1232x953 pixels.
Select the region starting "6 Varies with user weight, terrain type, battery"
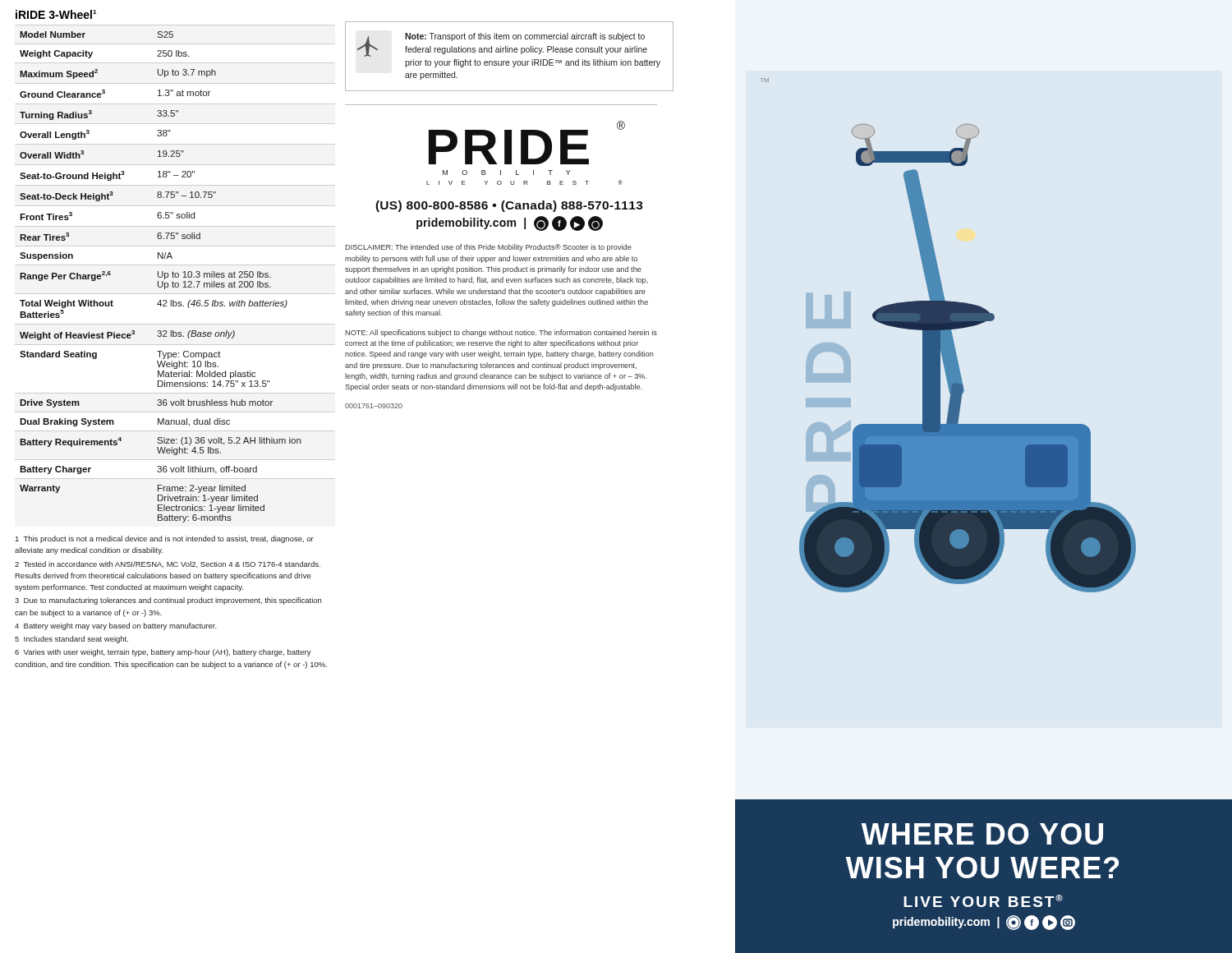pyautogui.click(x=175, y=659)
